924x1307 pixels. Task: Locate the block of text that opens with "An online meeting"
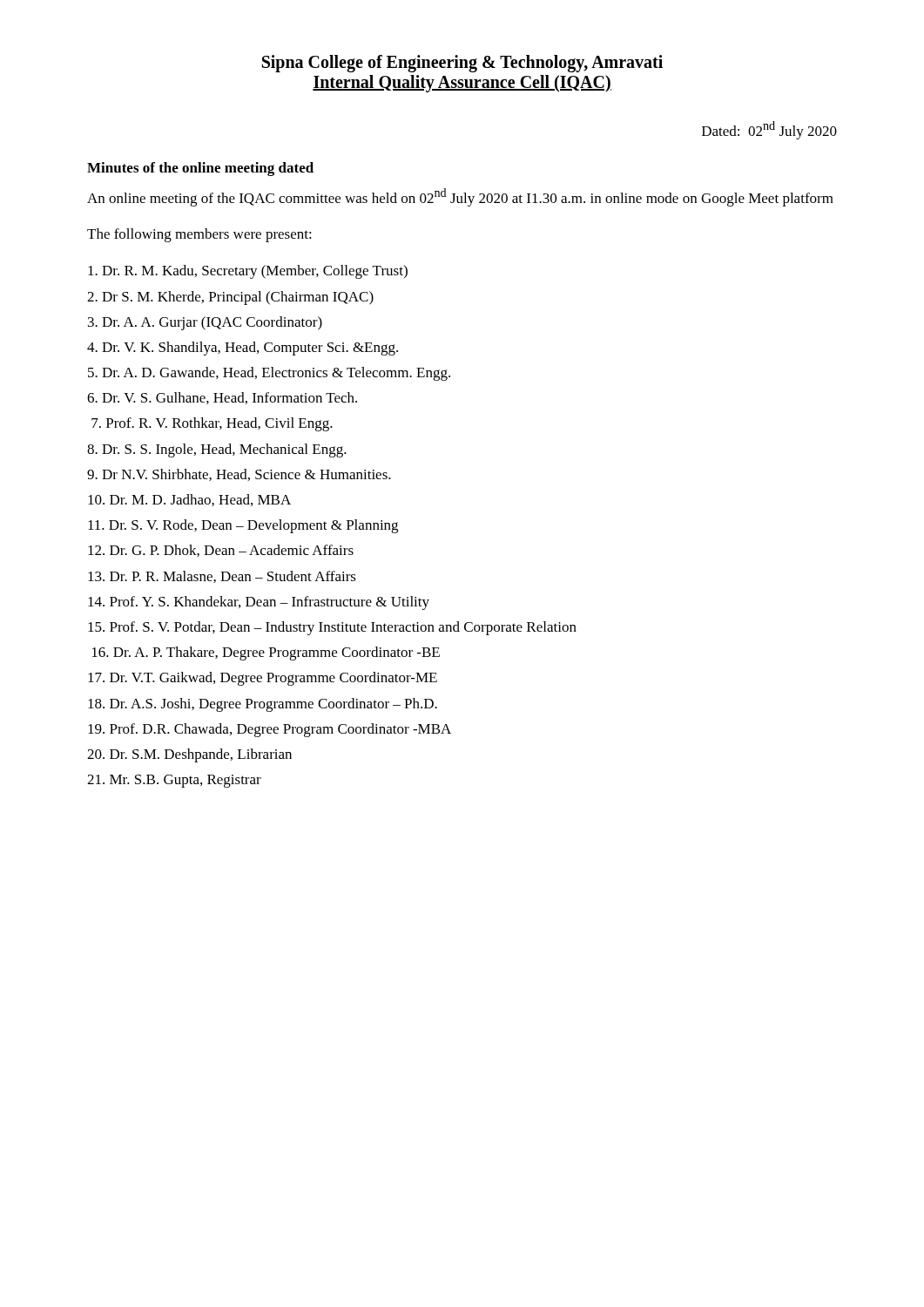point(460,196)
